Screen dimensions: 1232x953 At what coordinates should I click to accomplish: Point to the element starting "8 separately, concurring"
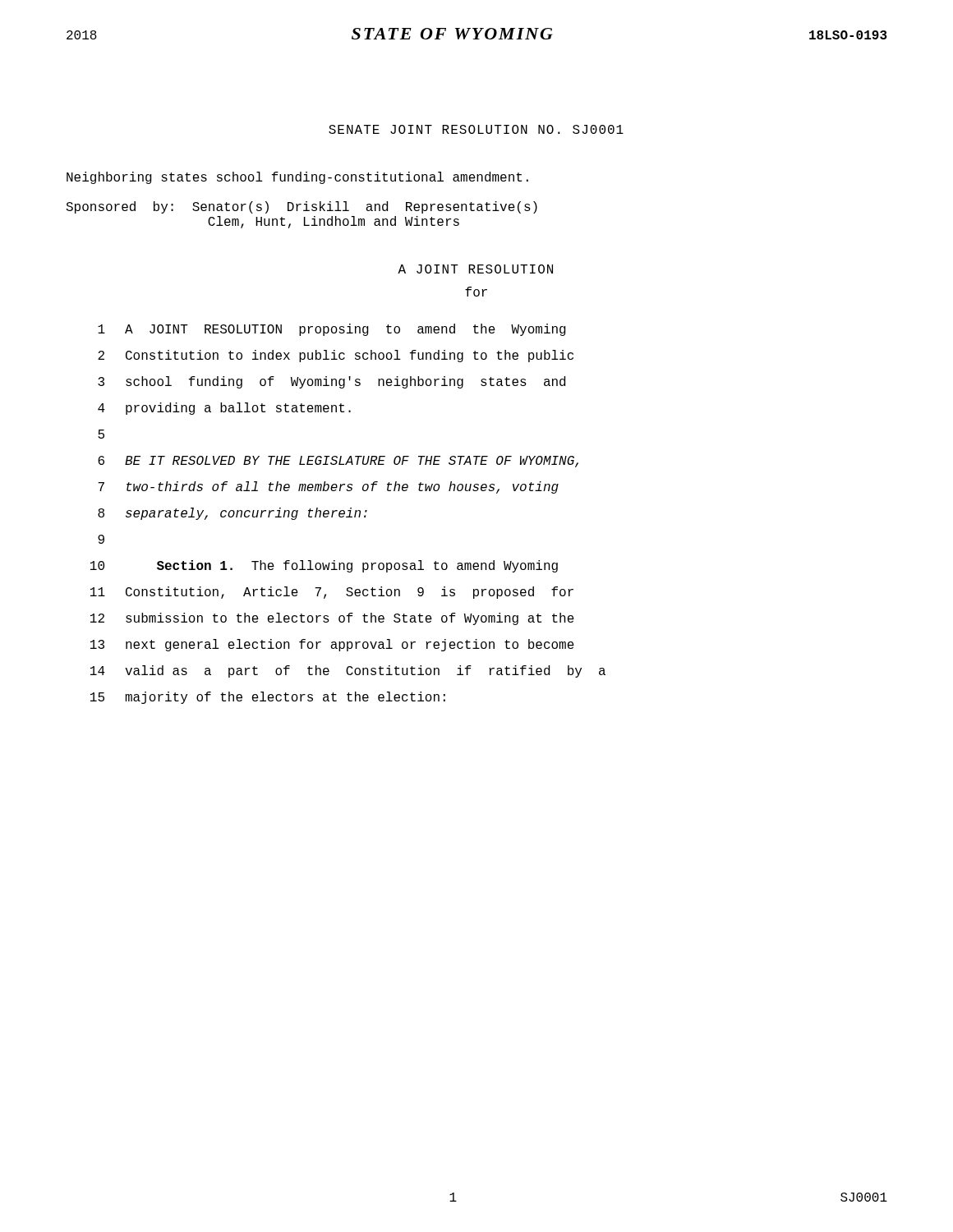tap(232, 514)
